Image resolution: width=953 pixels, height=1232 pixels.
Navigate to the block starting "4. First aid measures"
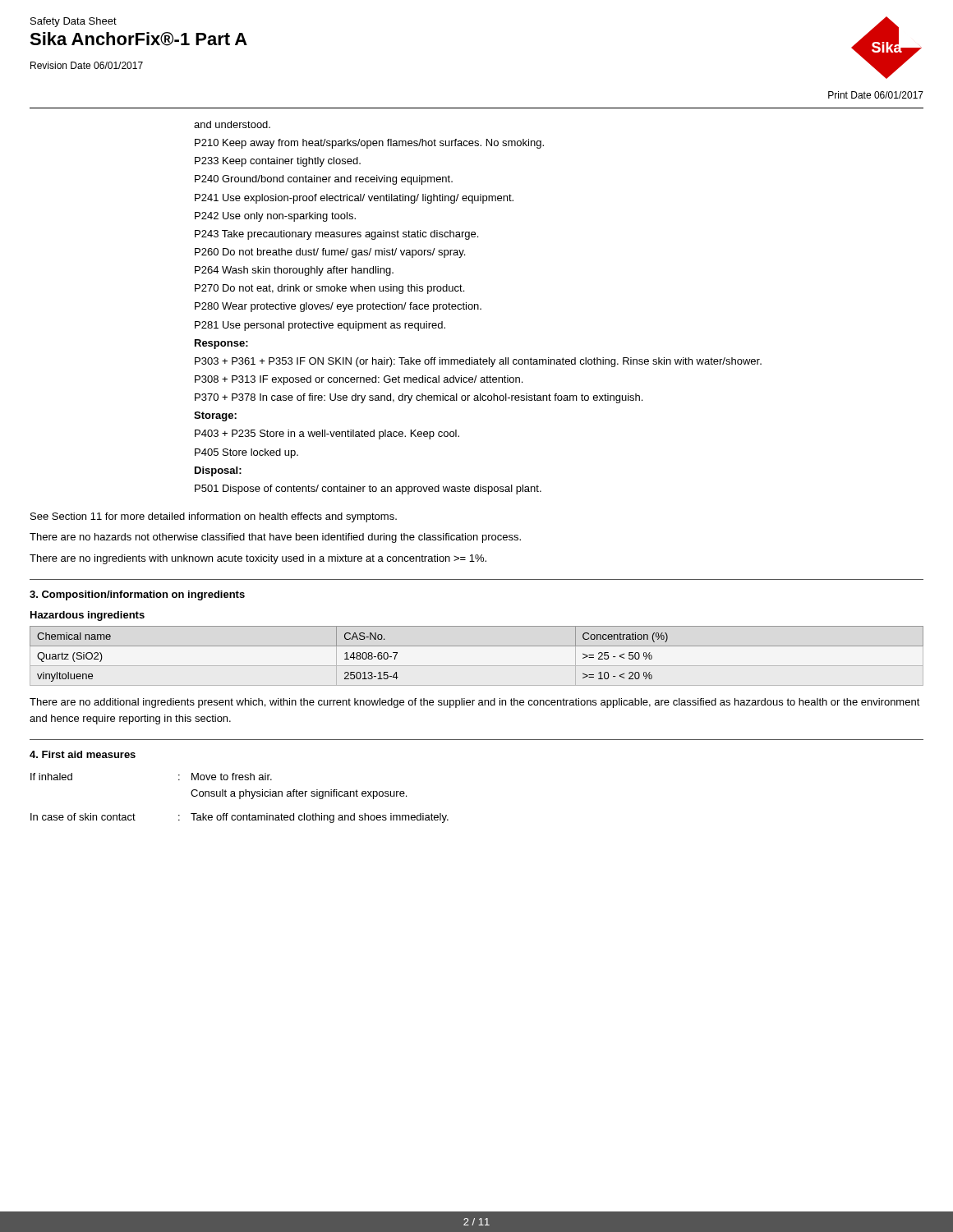pyautogui.click(x=83, y=754)
